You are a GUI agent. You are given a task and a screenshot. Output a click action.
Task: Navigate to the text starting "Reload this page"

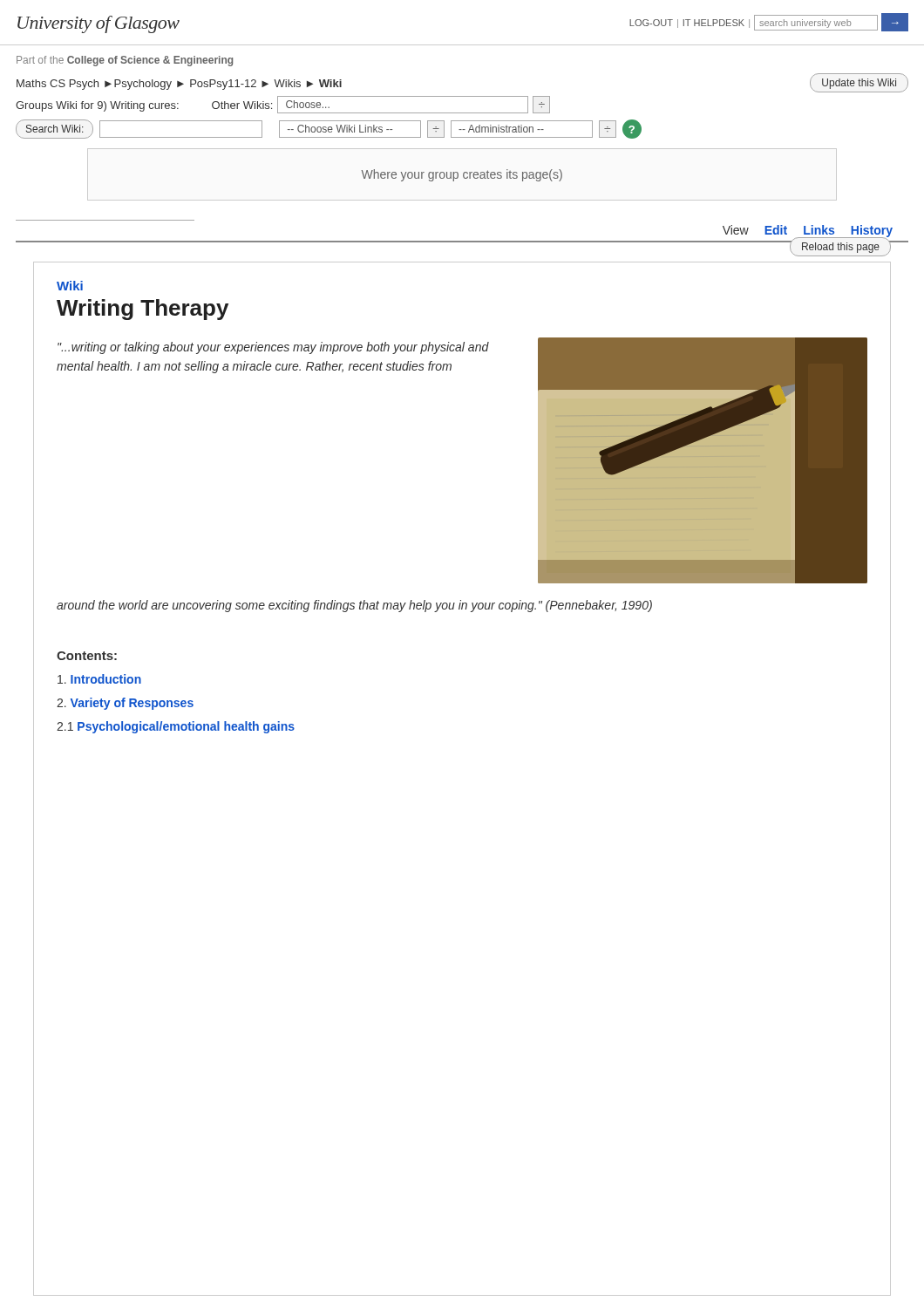(840, 247)
